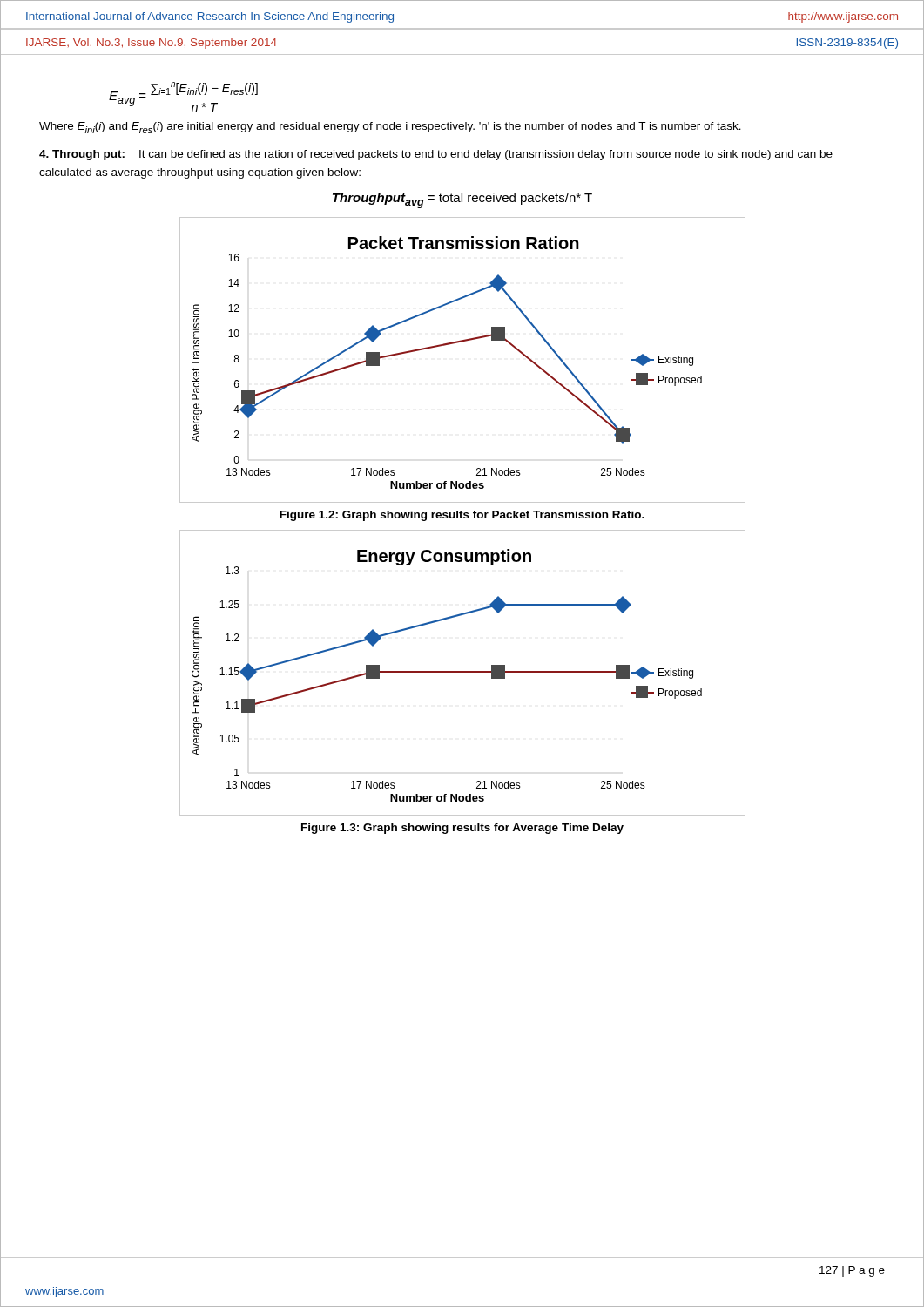Find the region starting "Where Eini(i) and Eres(i) are initial energy"
The width and height of the screenshot is (924, 1307).
(390, 127)
